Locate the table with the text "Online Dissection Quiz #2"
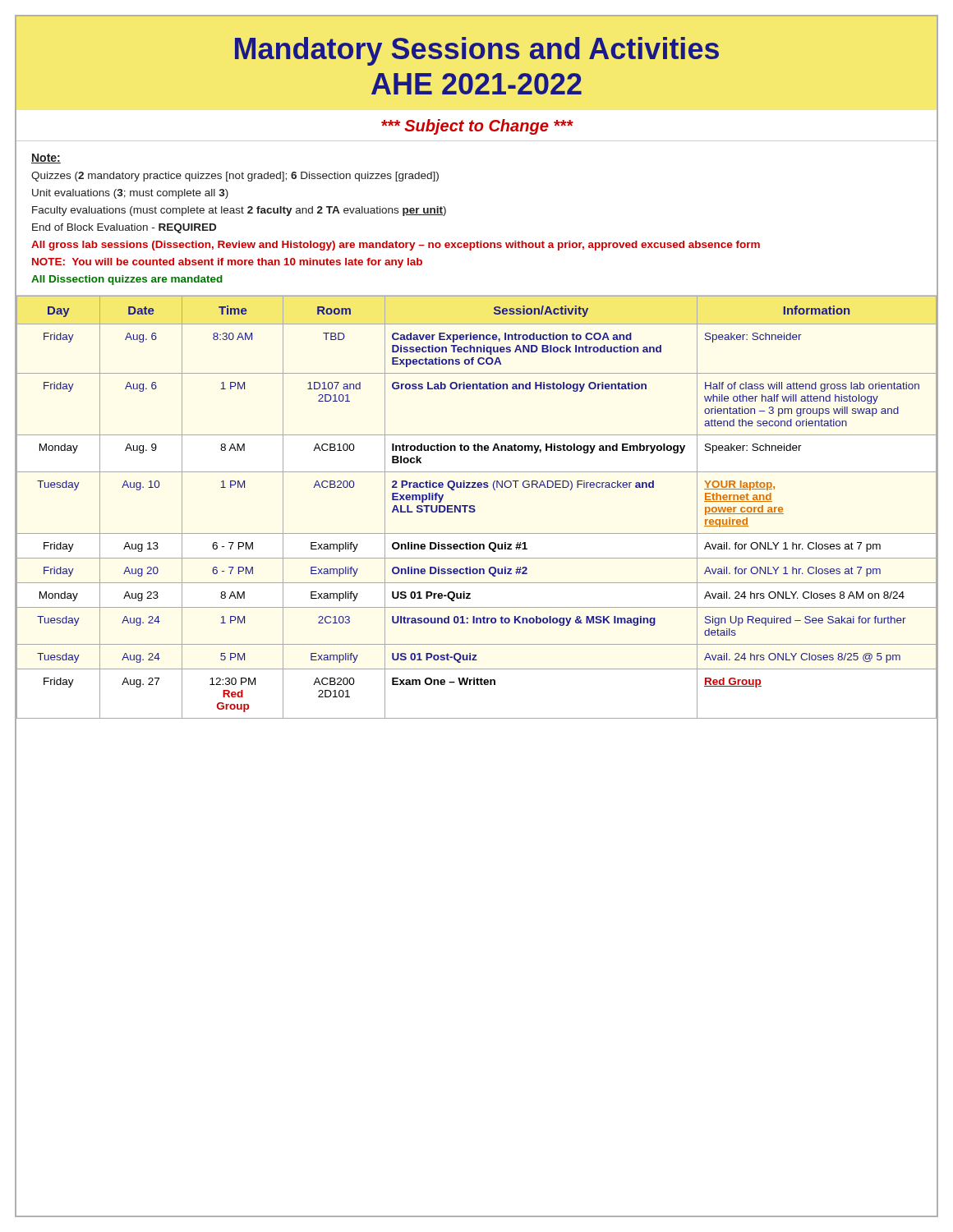 [476, 507]
